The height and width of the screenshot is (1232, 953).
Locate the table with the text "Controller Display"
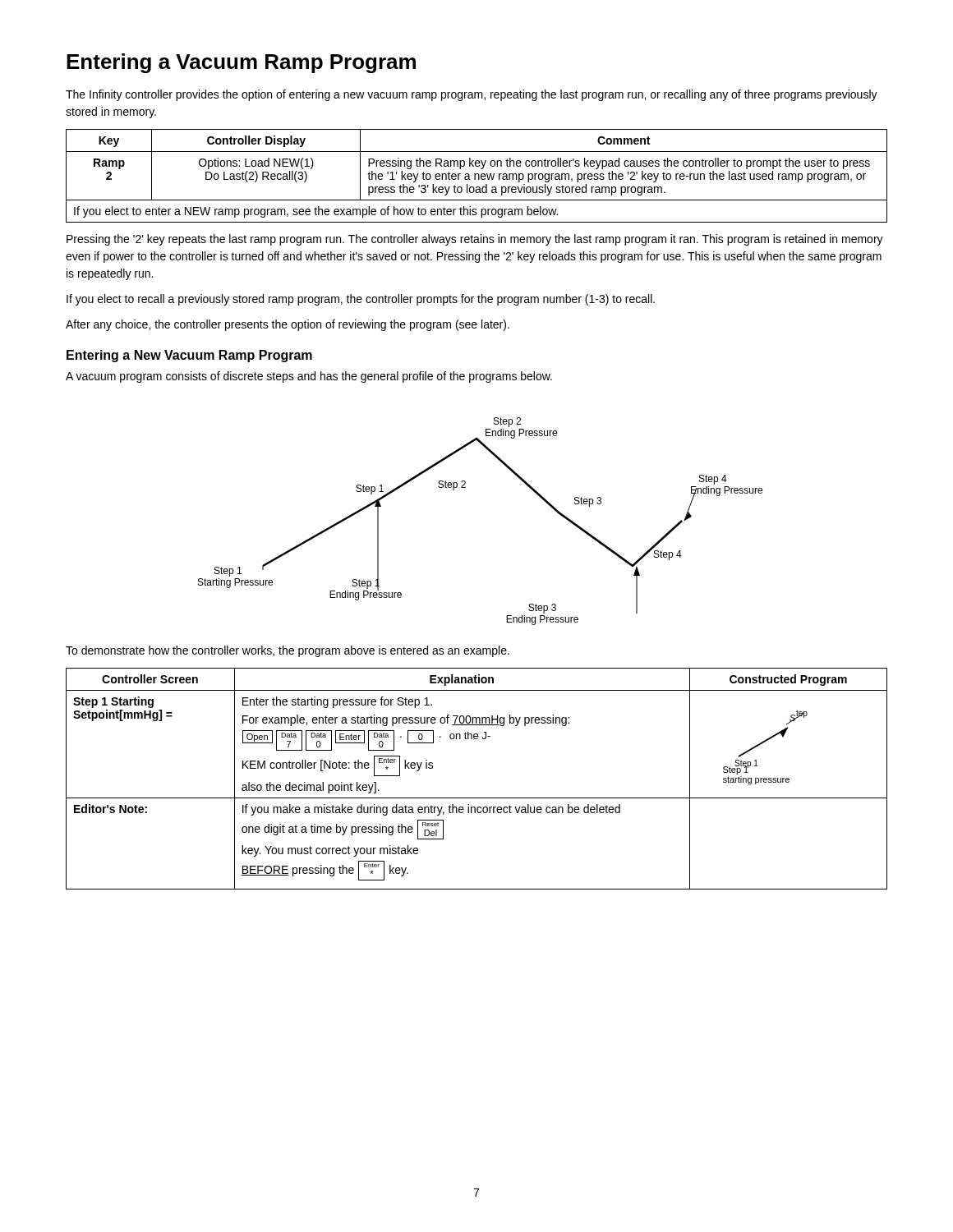pyautogui.click(x=476, y=176)
